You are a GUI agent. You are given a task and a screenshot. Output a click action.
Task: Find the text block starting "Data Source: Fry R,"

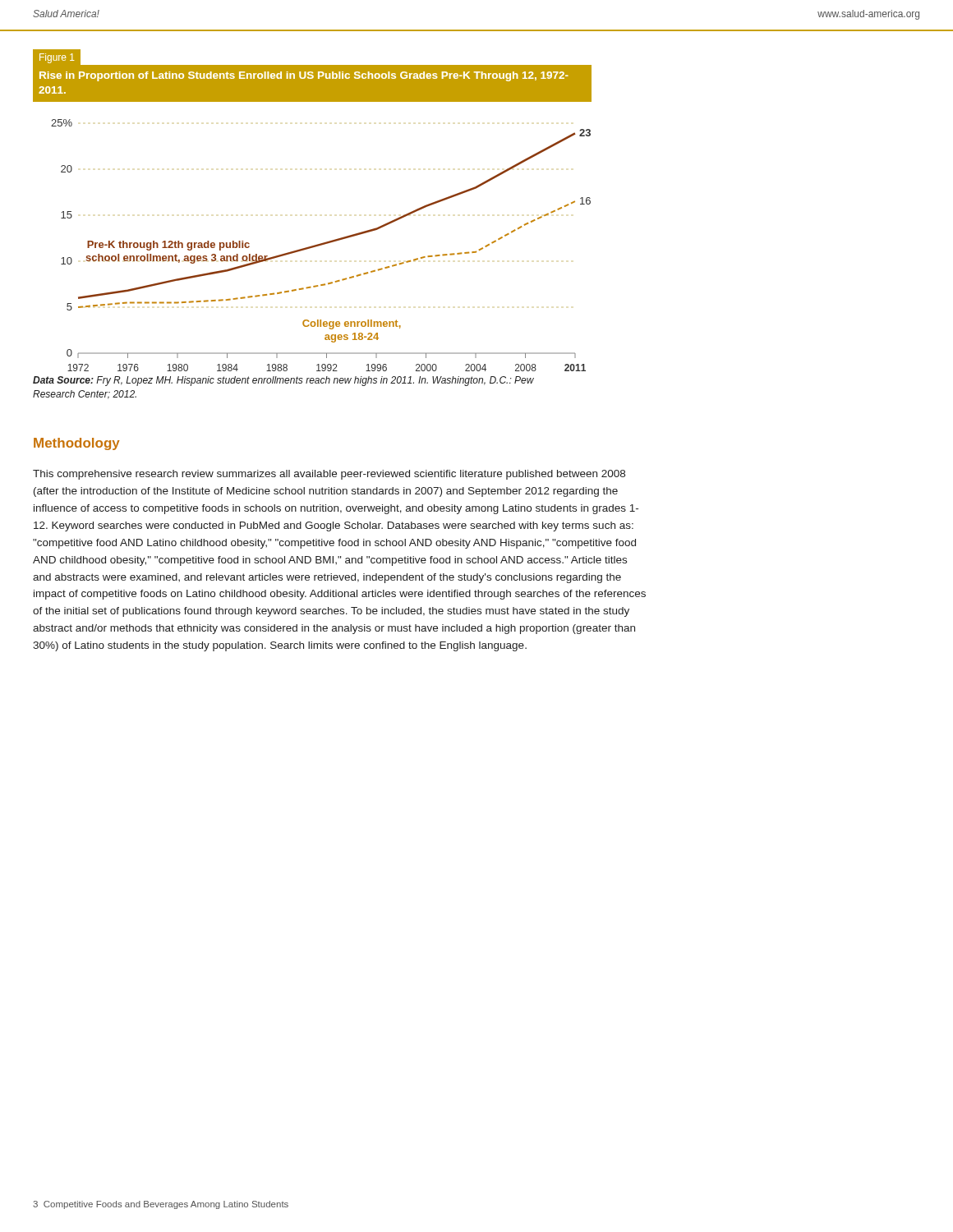(x=283, y=387)
